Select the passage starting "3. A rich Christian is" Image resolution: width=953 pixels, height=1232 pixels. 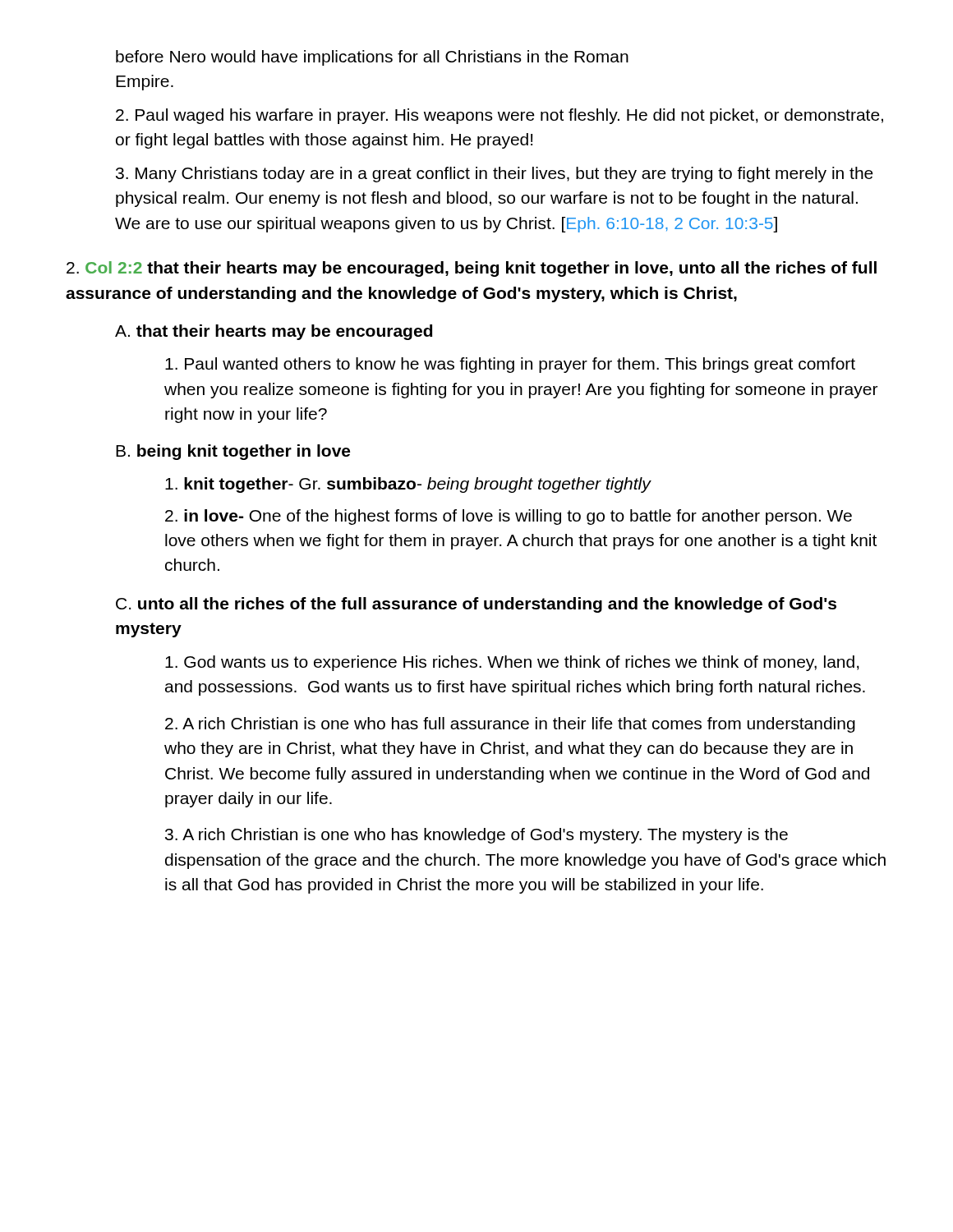pos(525,859)
